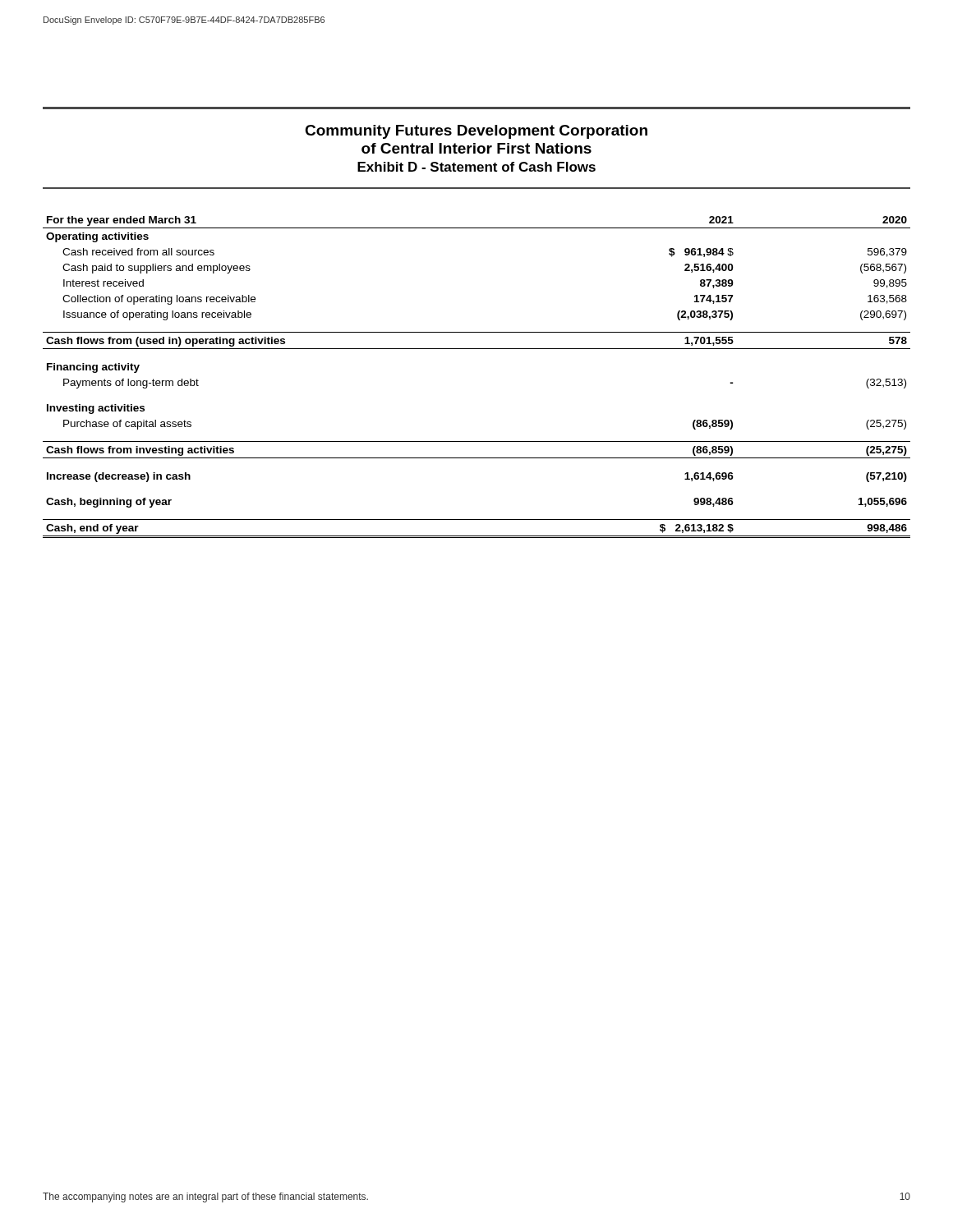
Task: Click on the table containing "$ 2,613,182 $"
Action: click(x=476, y=375)
